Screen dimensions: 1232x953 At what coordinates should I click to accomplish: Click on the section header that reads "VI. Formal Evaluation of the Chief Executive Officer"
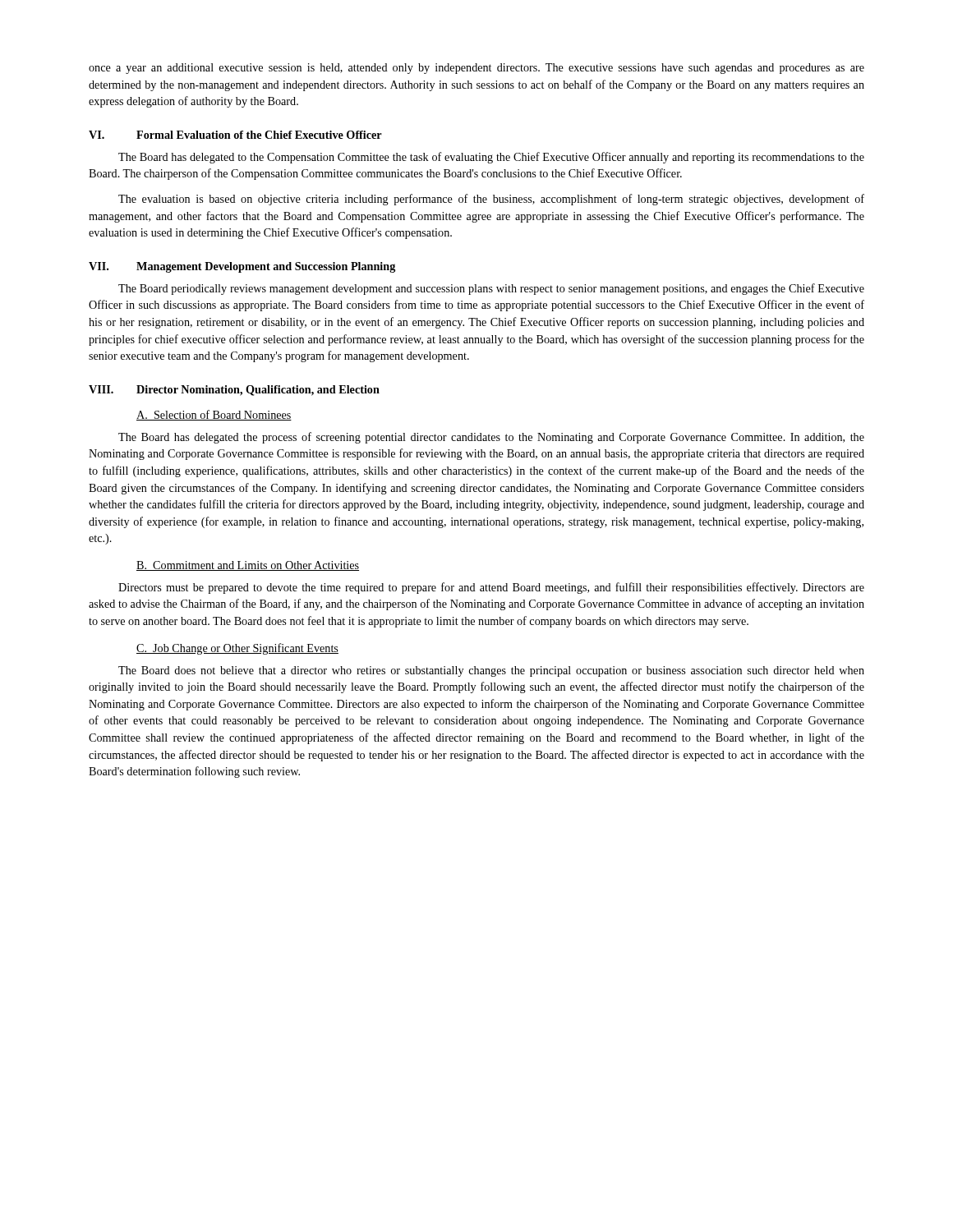tap(235, 135)
